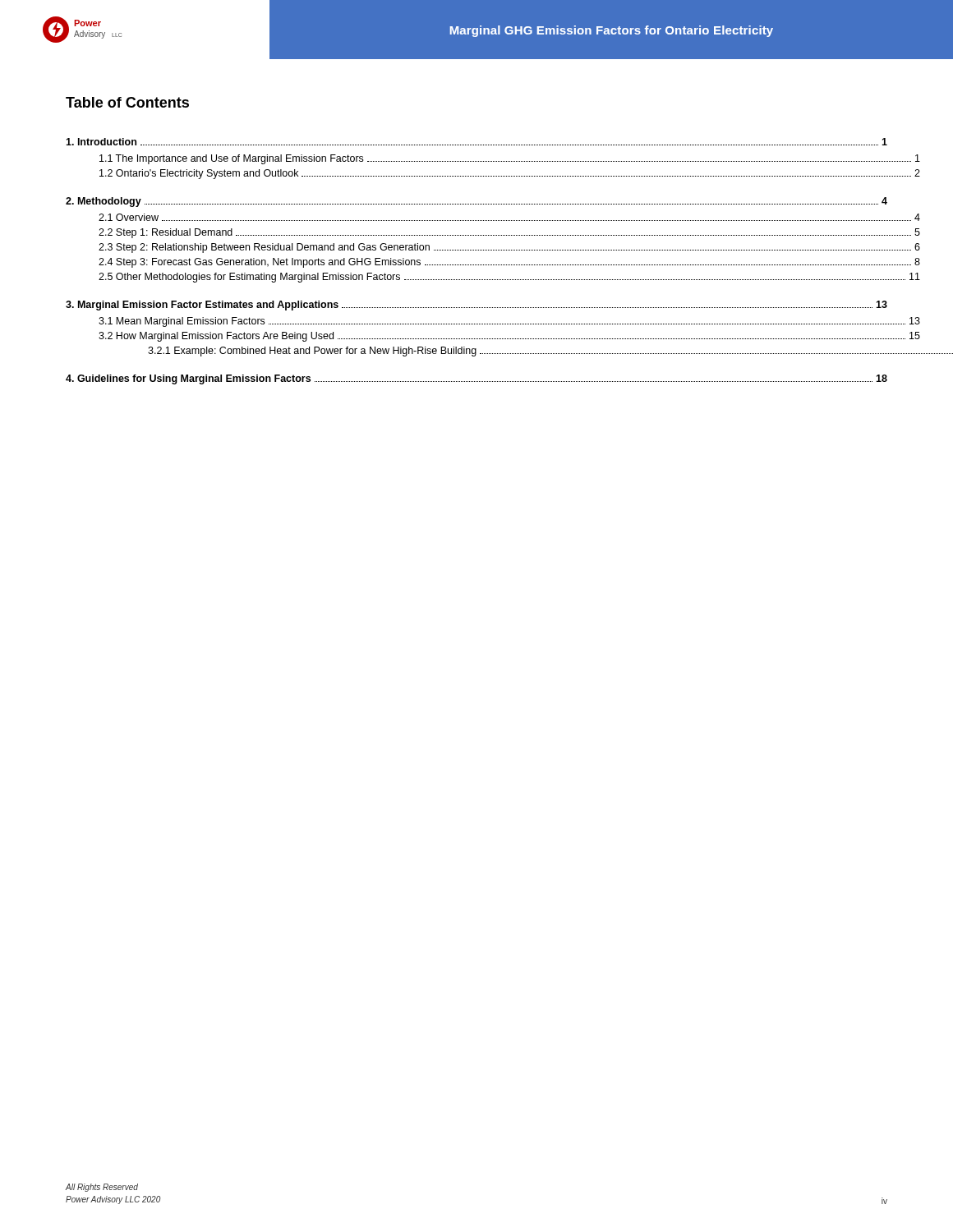Point to the text starting "Table of Contents"

[x=128, y=103]
